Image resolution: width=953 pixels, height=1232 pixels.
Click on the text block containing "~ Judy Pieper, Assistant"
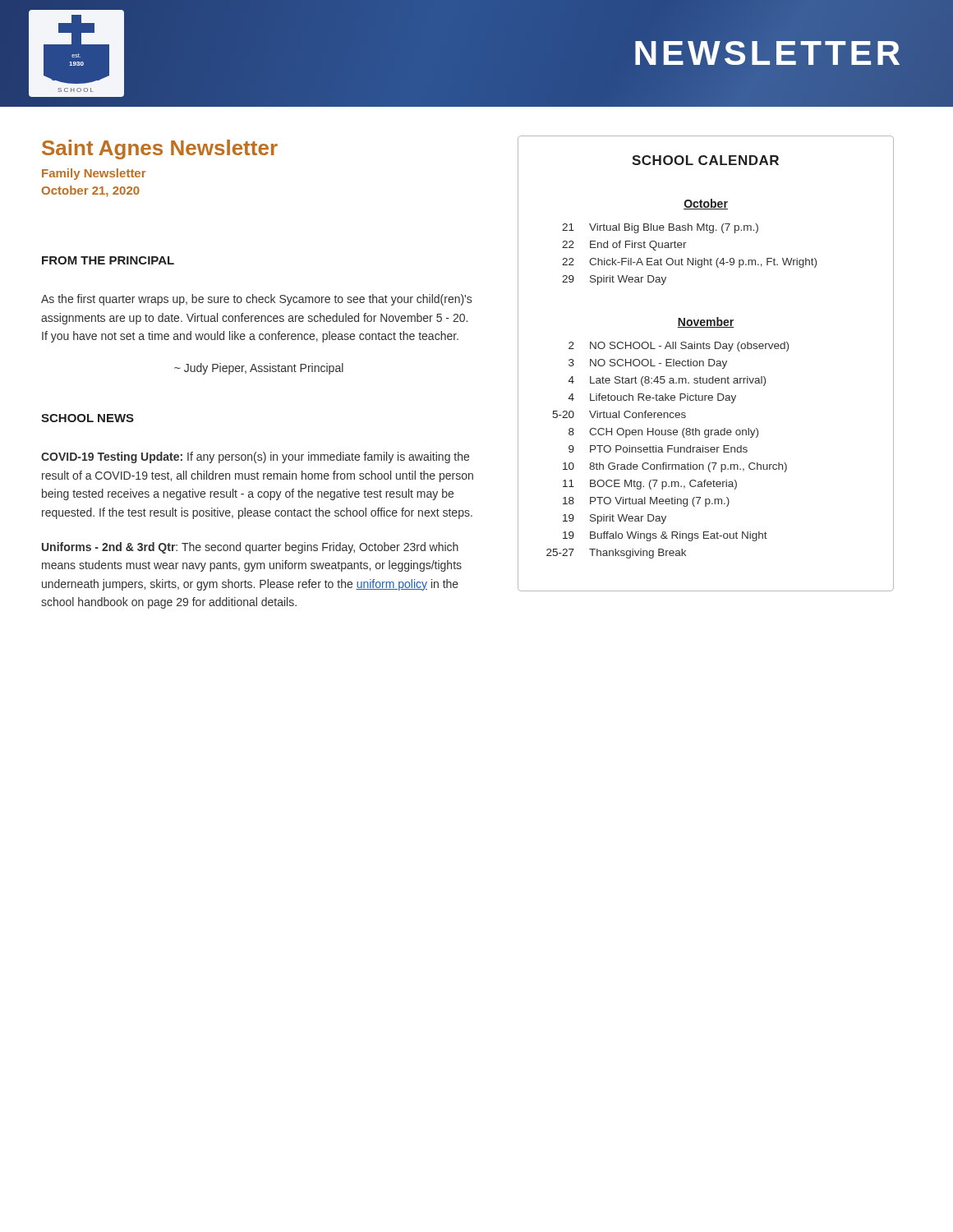pyautogui.click(x=259, y=368)
